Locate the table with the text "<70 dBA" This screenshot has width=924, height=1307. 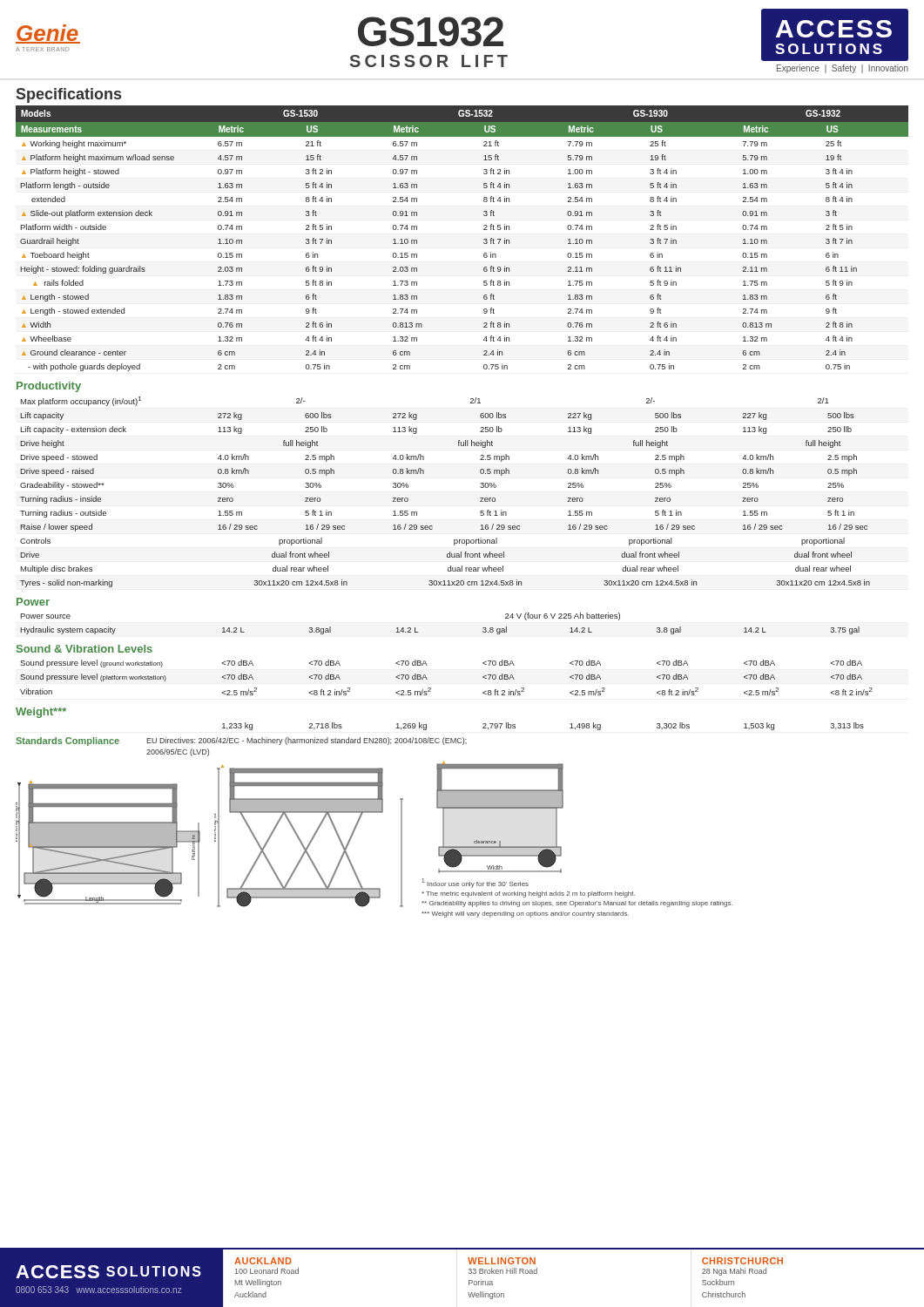(462, 678)
